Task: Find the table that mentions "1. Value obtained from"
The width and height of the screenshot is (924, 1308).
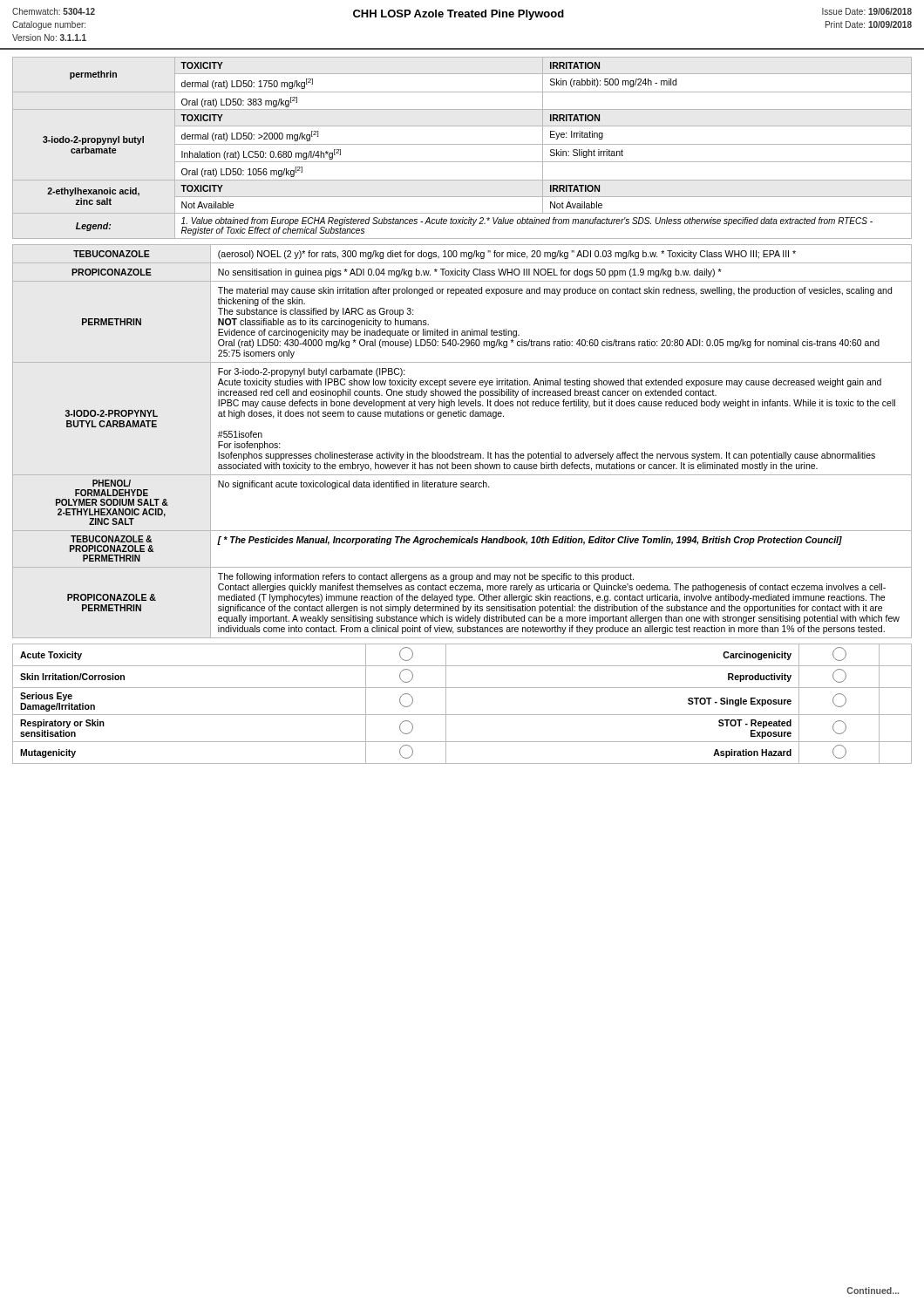Action: click(x=462, y=148)
